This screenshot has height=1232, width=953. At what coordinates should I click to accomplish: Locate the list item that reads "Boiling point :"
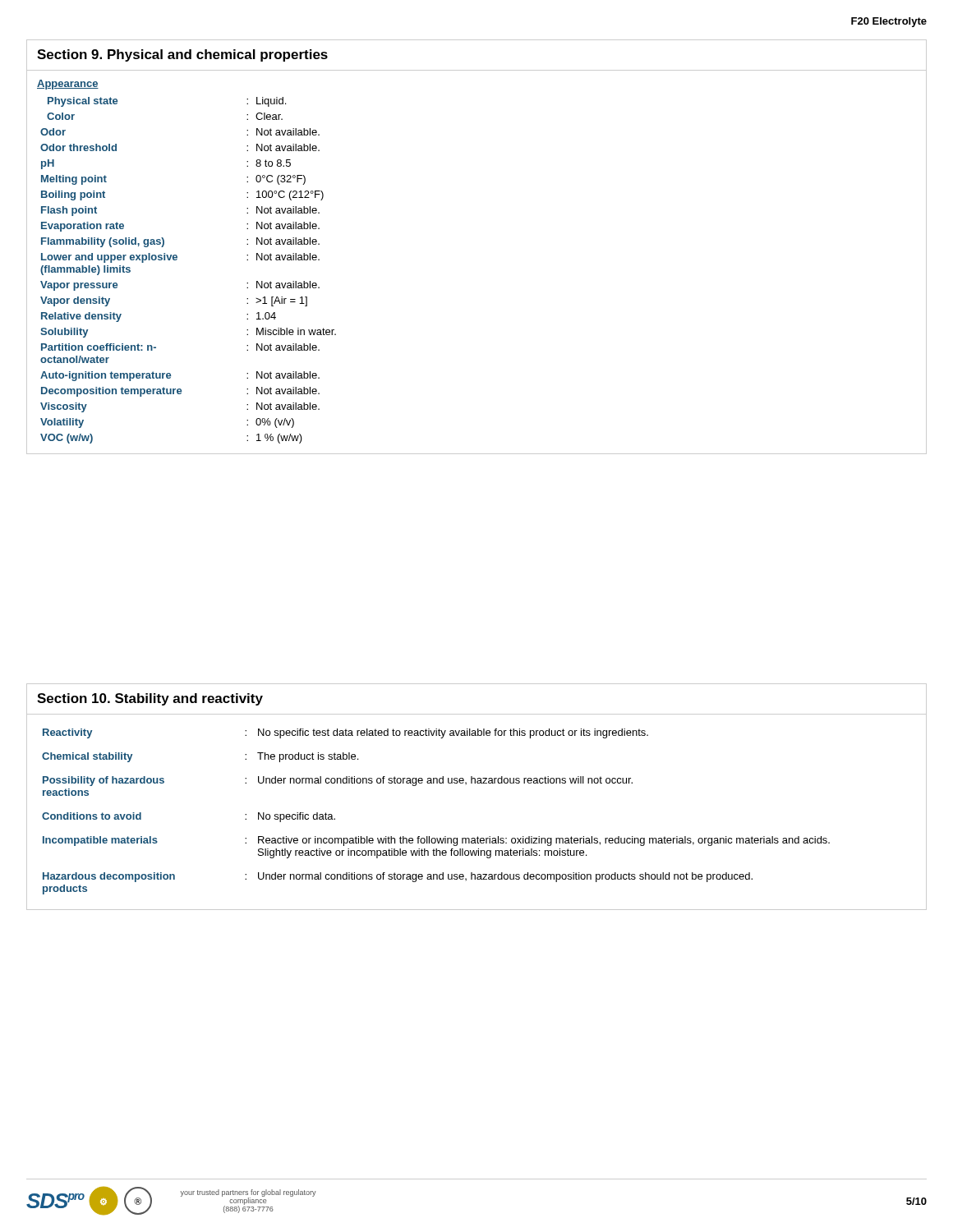click(69, 195)
